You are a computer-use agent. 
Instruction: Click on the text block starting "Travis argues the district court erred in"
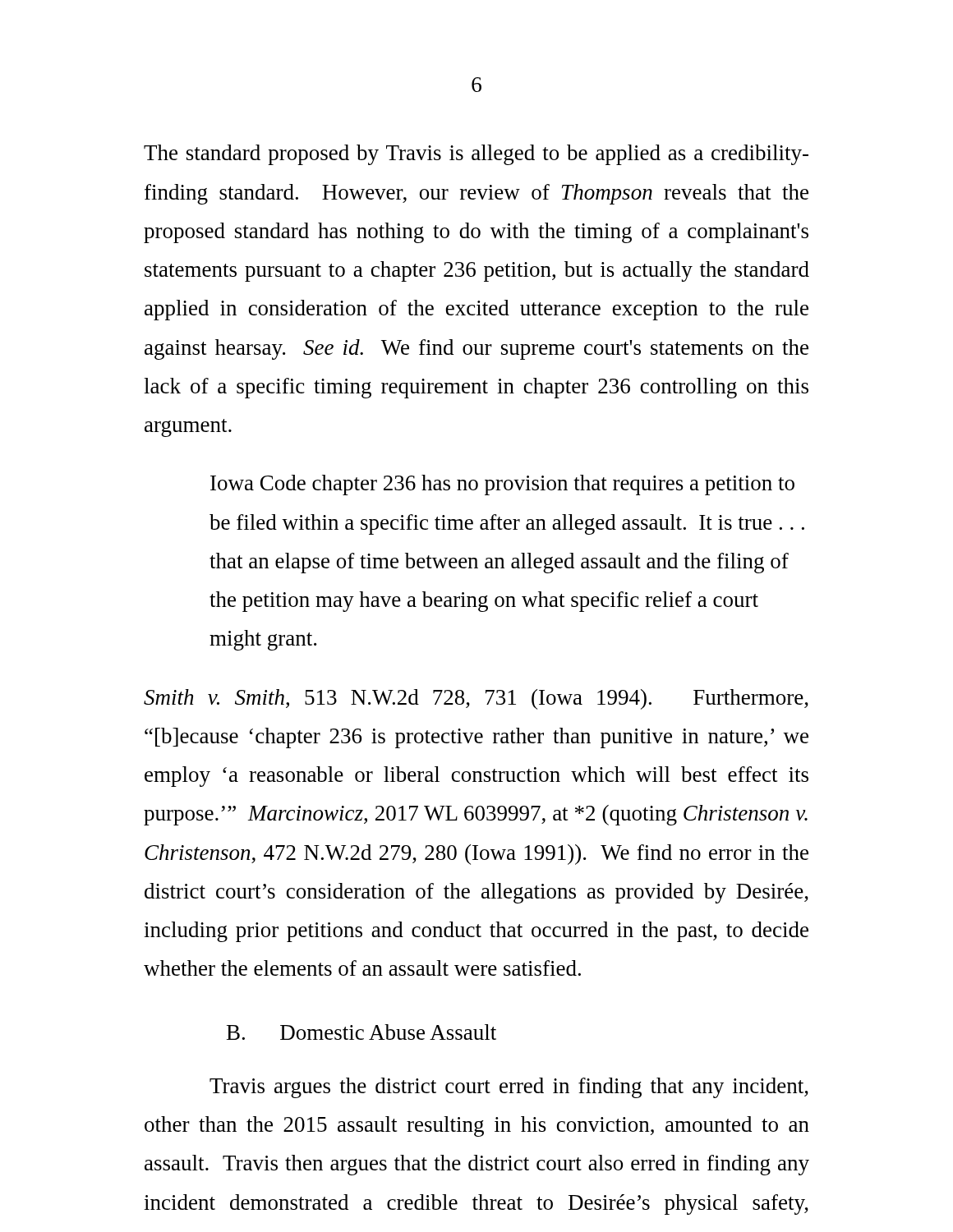point(476,1153)
